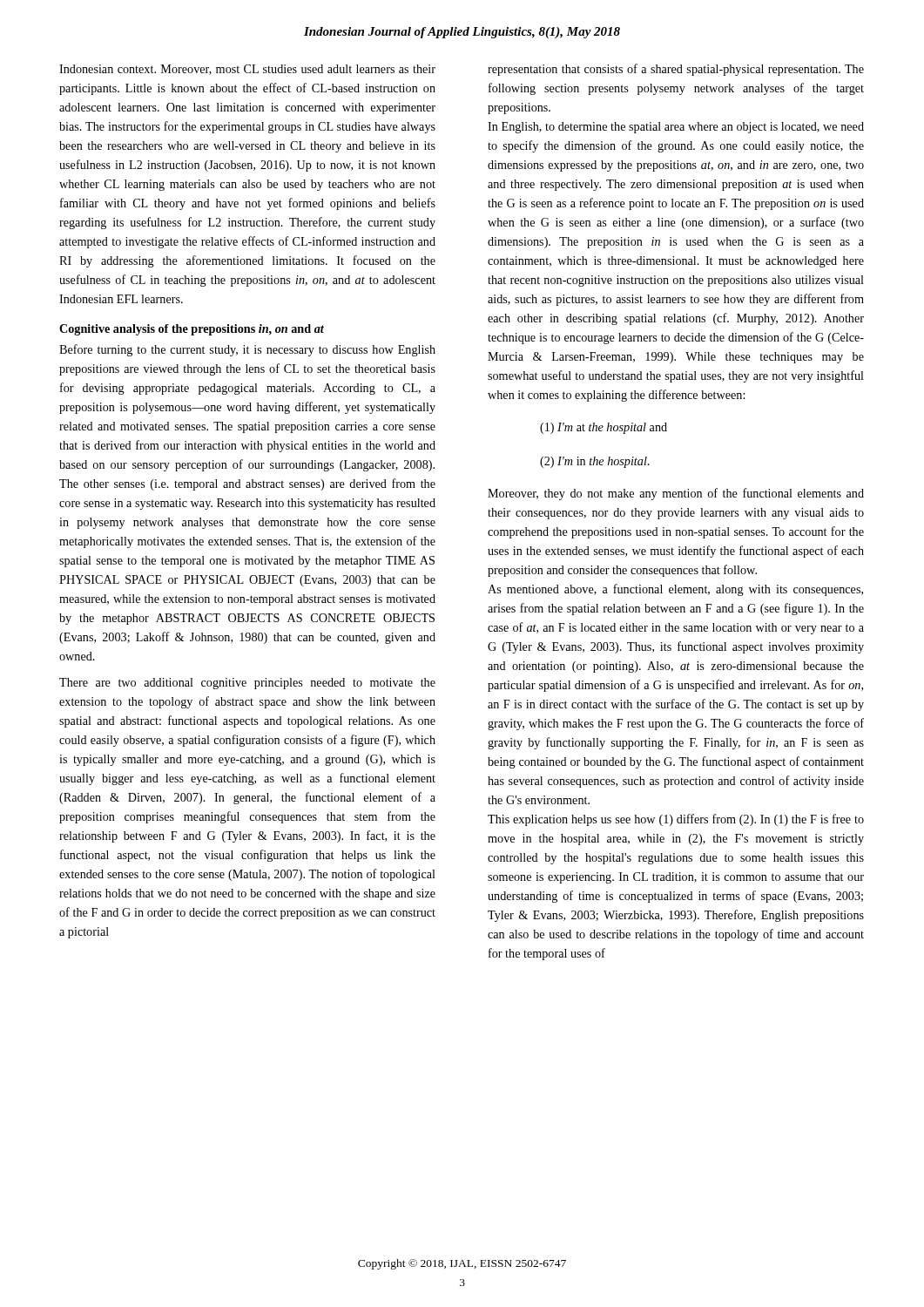The height and width of the screenshot is (1307, 924).
Task: Find the text block containing "As mentioned above, a functional"
Action: (676, 694)
